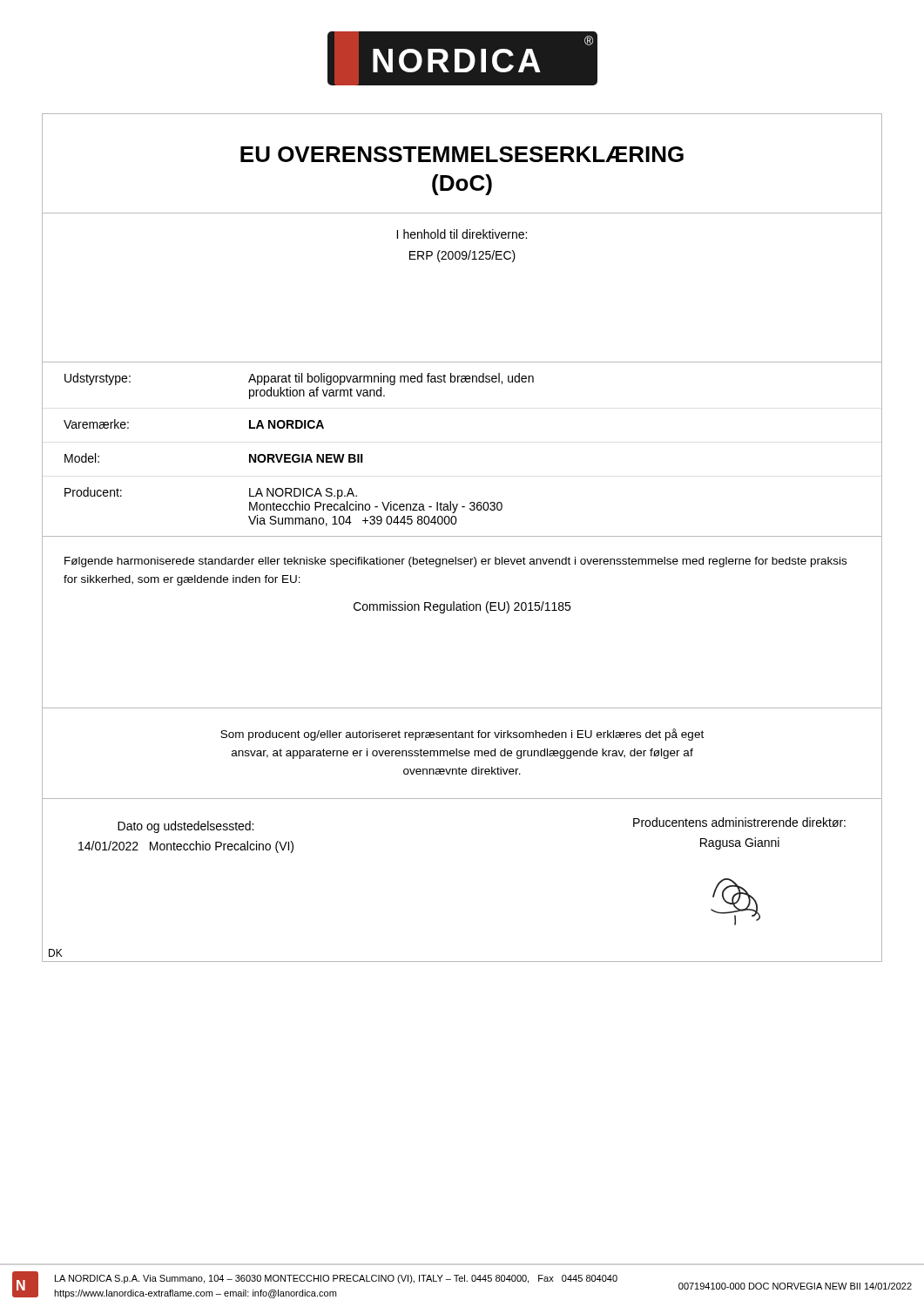Find the illustration
This screenshot has width=924, height=1307.
click(x=739, y=894)
